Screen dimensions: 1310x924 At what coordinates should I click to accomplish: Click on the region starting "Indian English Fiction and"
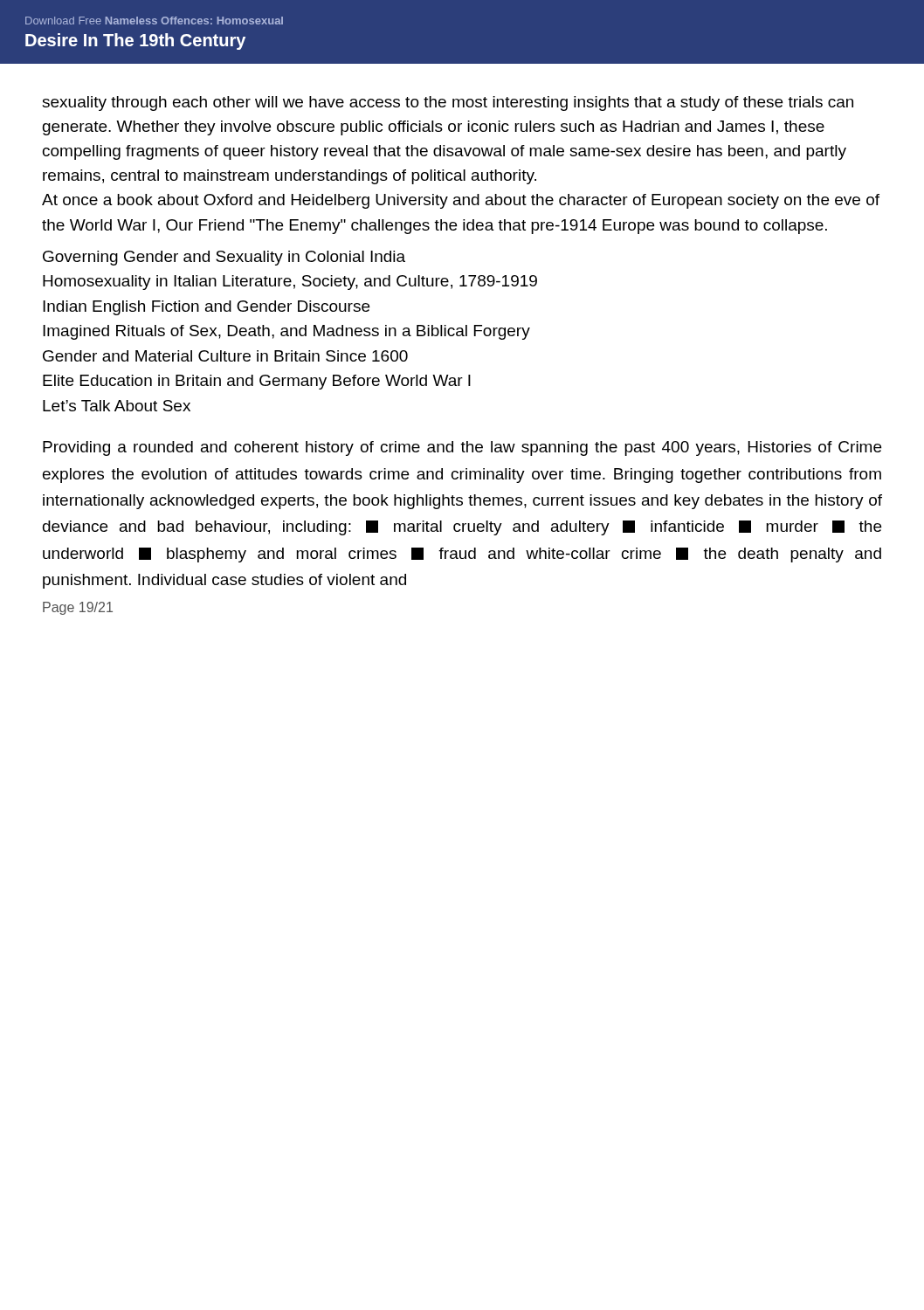[x=206, y=306]
